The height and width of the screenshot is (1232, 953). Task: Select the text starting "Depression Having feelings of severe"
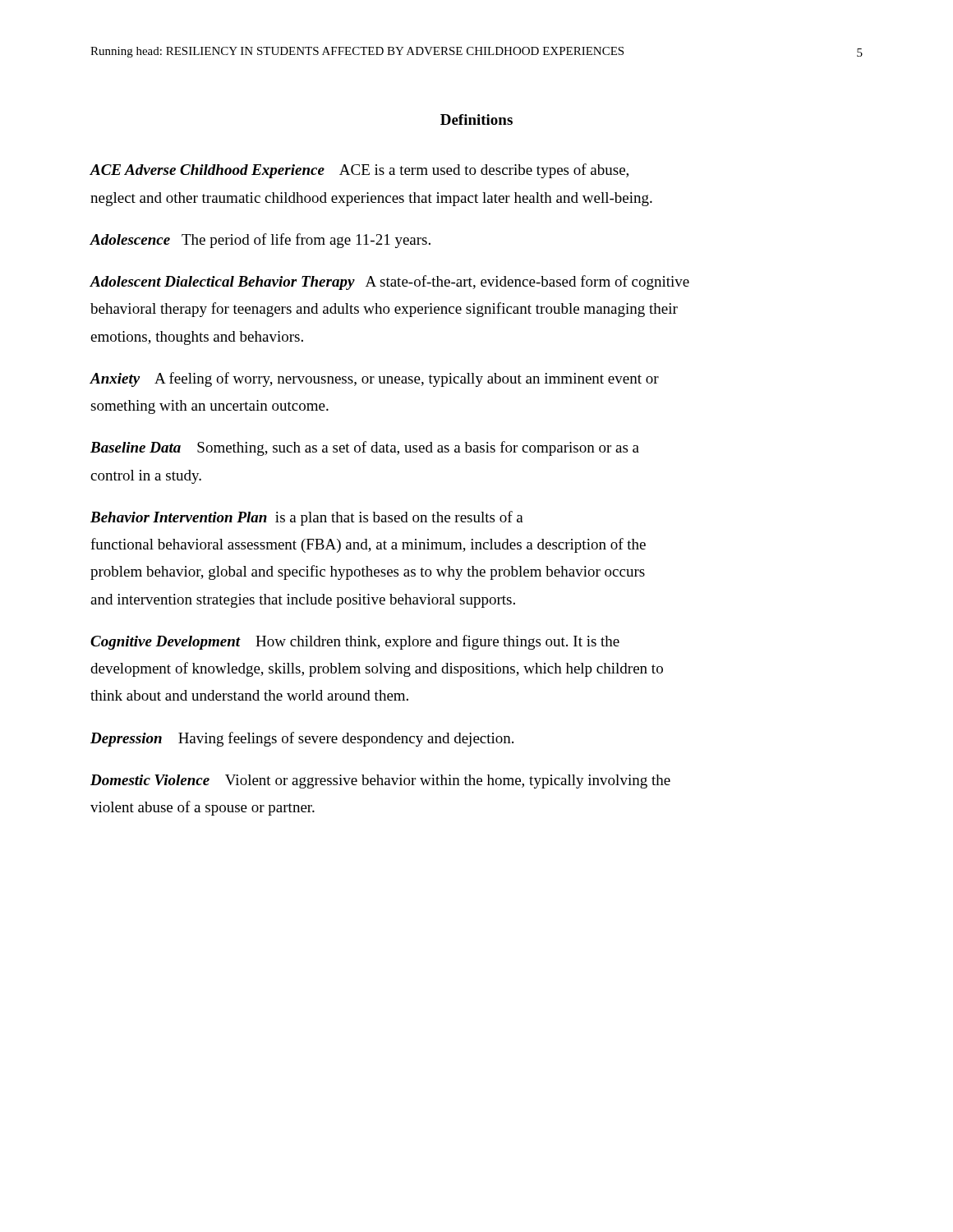pos(476,738)
